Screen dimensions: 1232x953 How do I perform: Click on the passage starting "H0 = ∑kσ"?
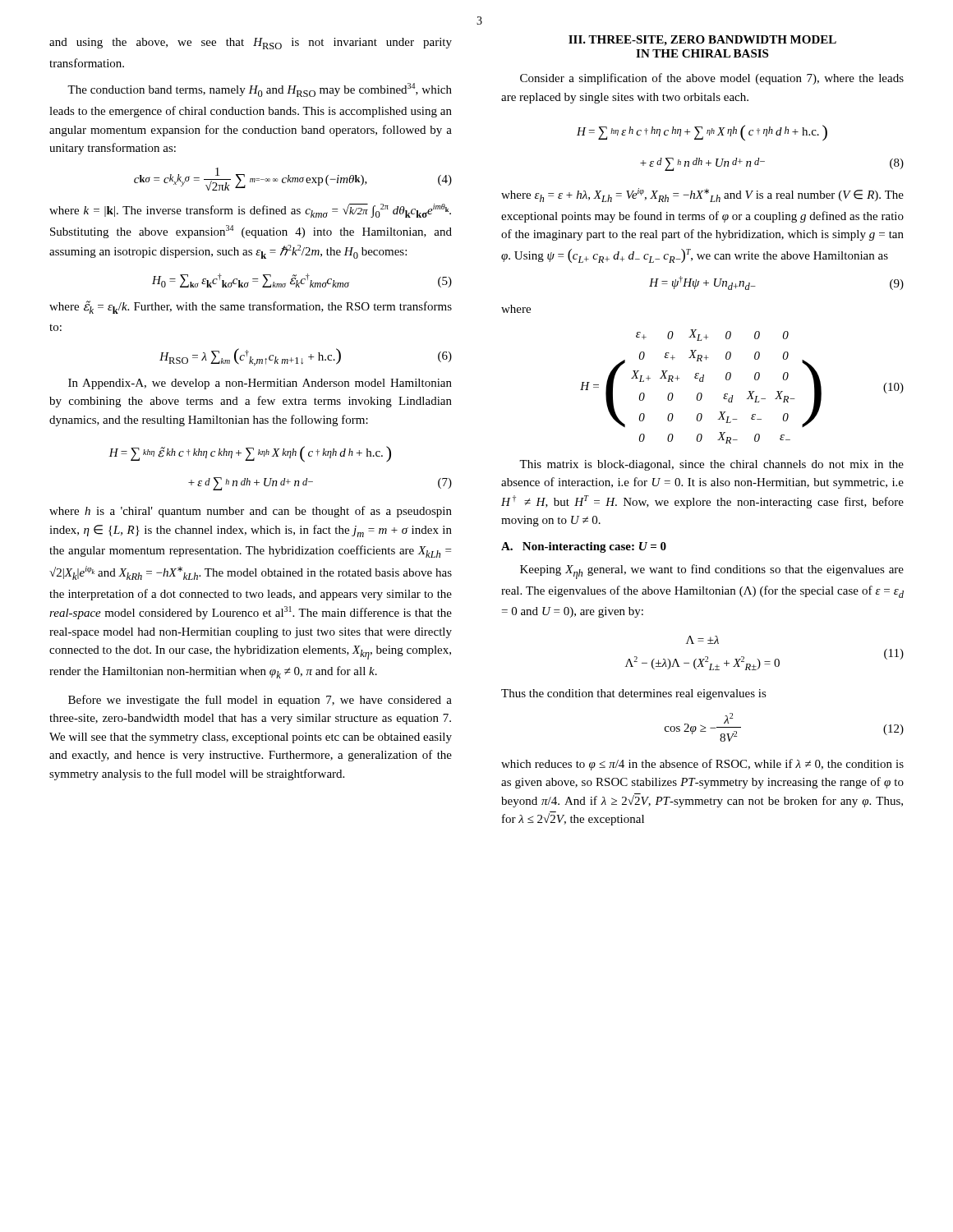pos(251,281)
